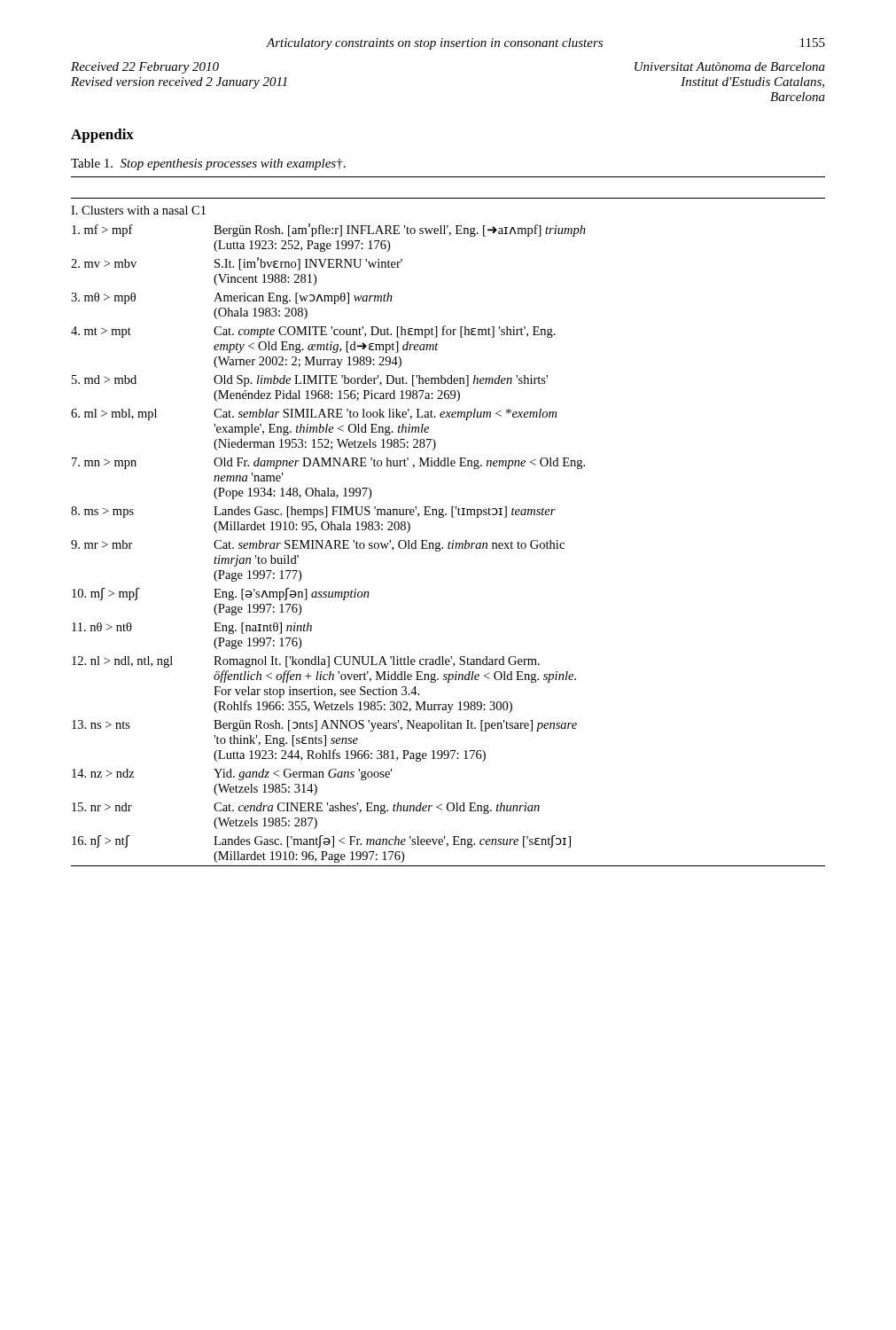Find the block starting "Received 22 February 2010 Revised version received"
Viewport: 896px width, 1330px height.
(145, 68)
